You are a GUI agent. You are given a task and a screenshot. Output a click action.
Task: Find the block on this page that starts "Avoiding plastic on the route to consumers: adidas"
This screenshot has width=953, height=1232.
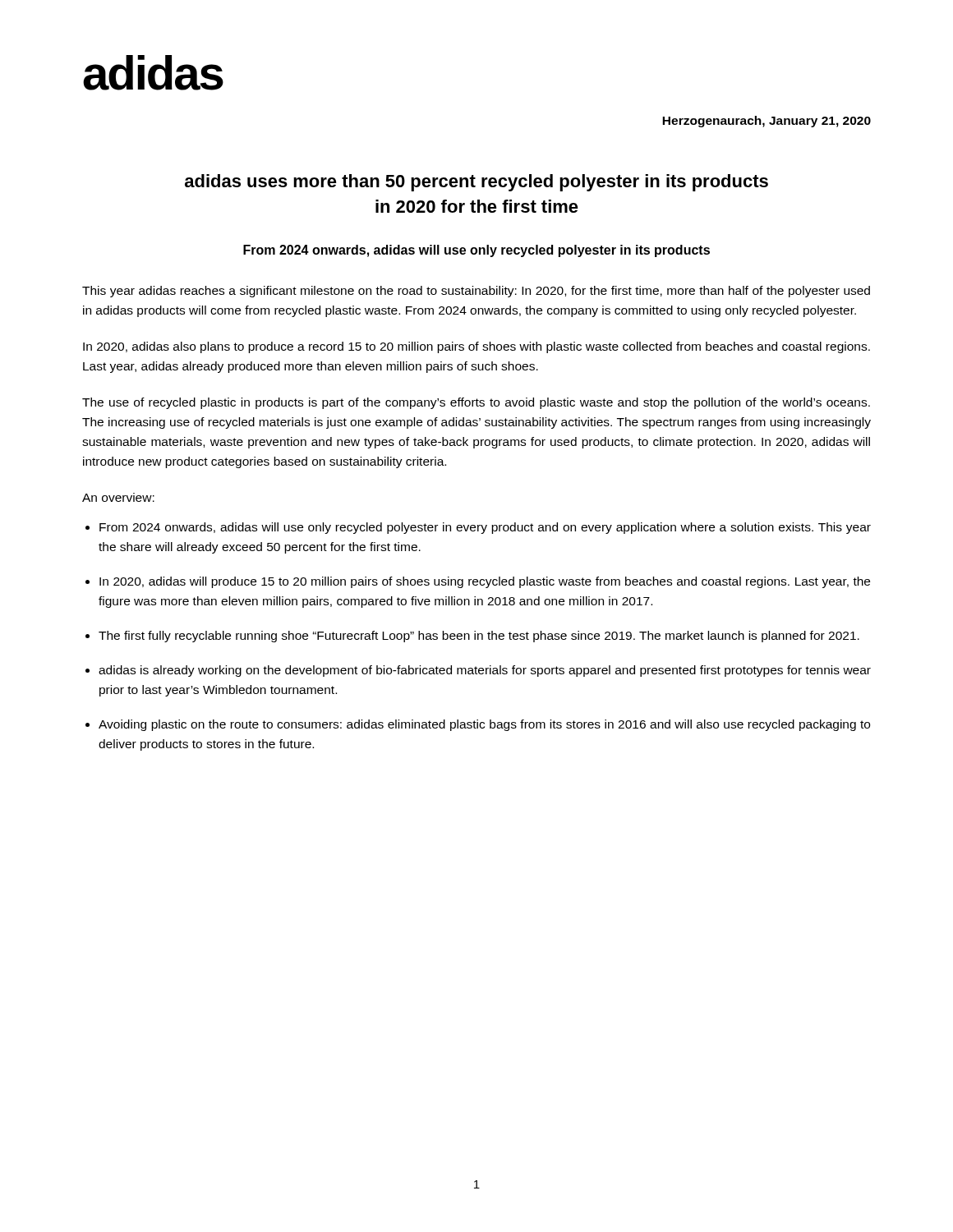tap(485, 734)
